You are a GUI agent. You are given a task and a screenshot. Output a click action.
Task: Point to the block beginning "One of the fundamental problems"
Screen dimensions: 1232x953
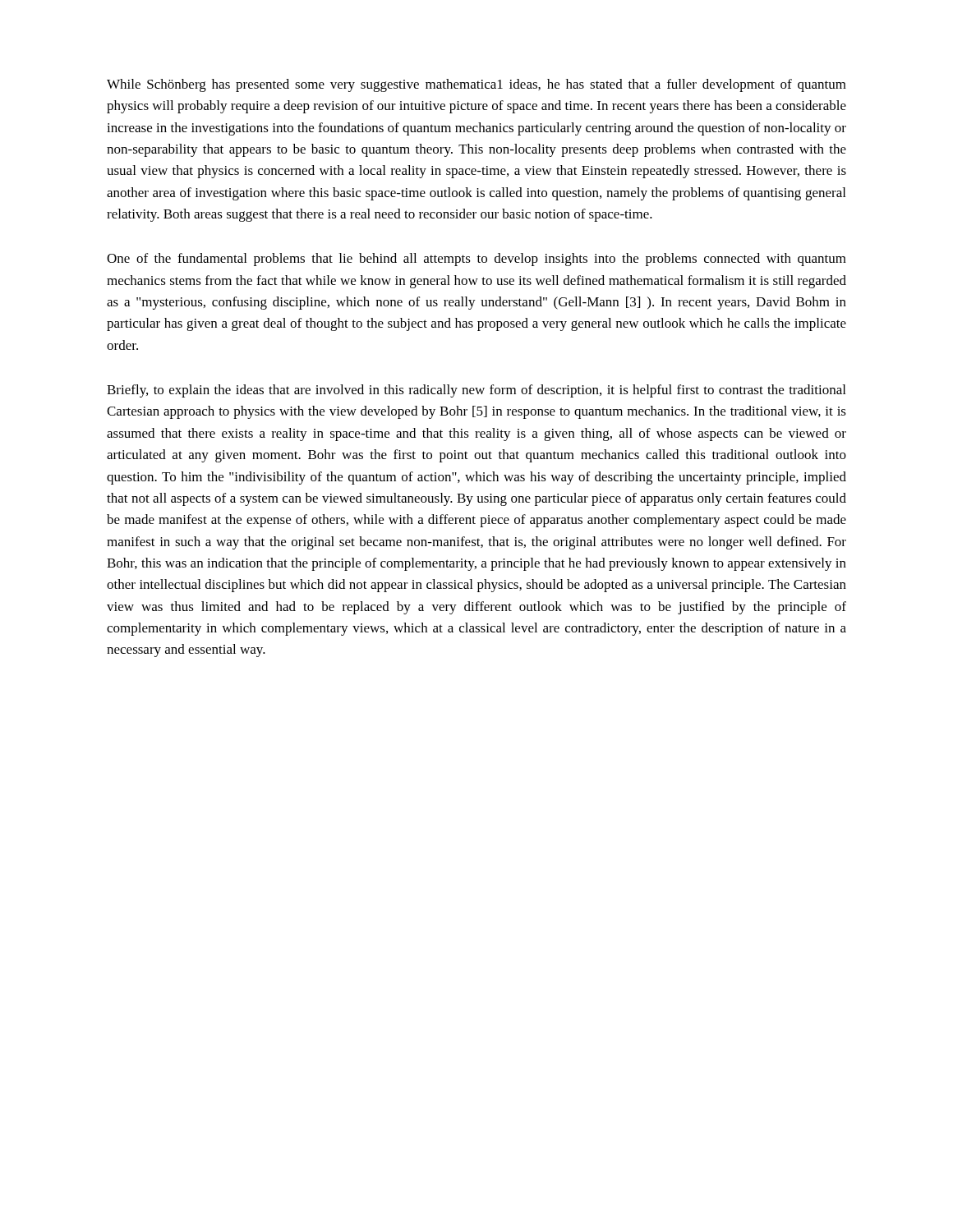point(476,302)
